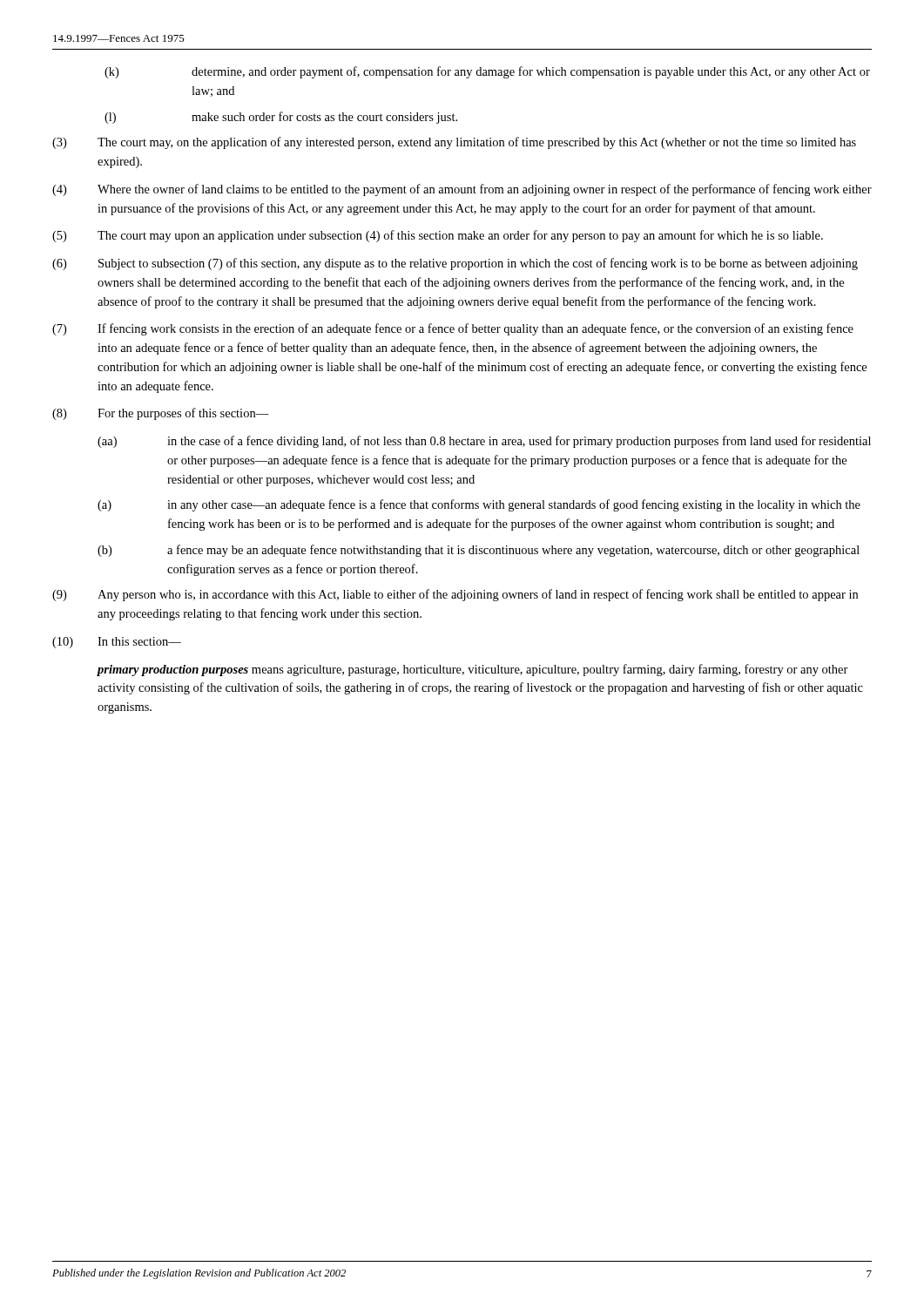Find the text block that says "(5) The court may upon an"

click(462, 236)
